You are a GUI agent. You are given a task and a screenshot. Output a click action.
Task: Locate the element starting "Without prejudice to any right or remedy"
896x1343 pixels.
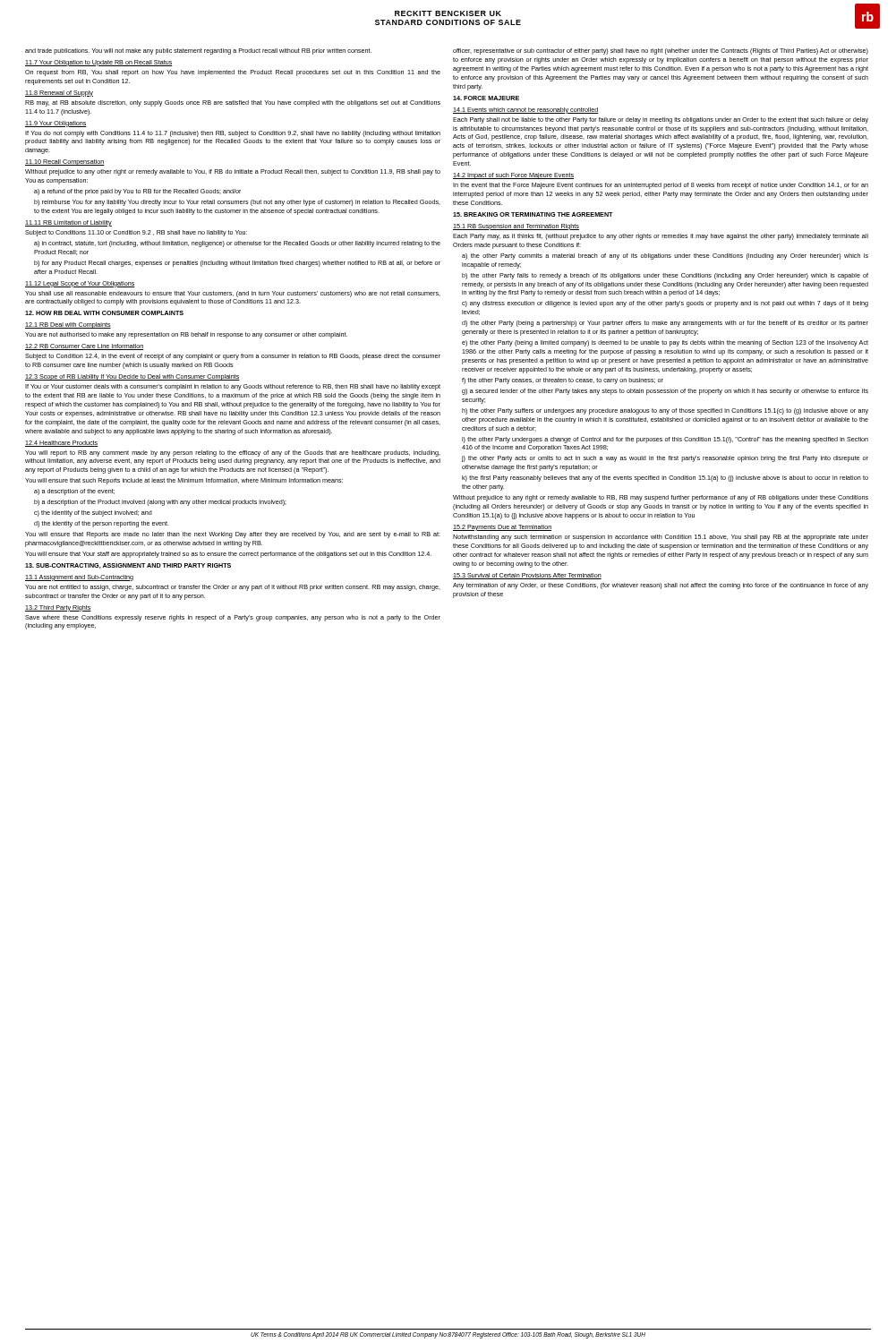(x=661, y=507)
